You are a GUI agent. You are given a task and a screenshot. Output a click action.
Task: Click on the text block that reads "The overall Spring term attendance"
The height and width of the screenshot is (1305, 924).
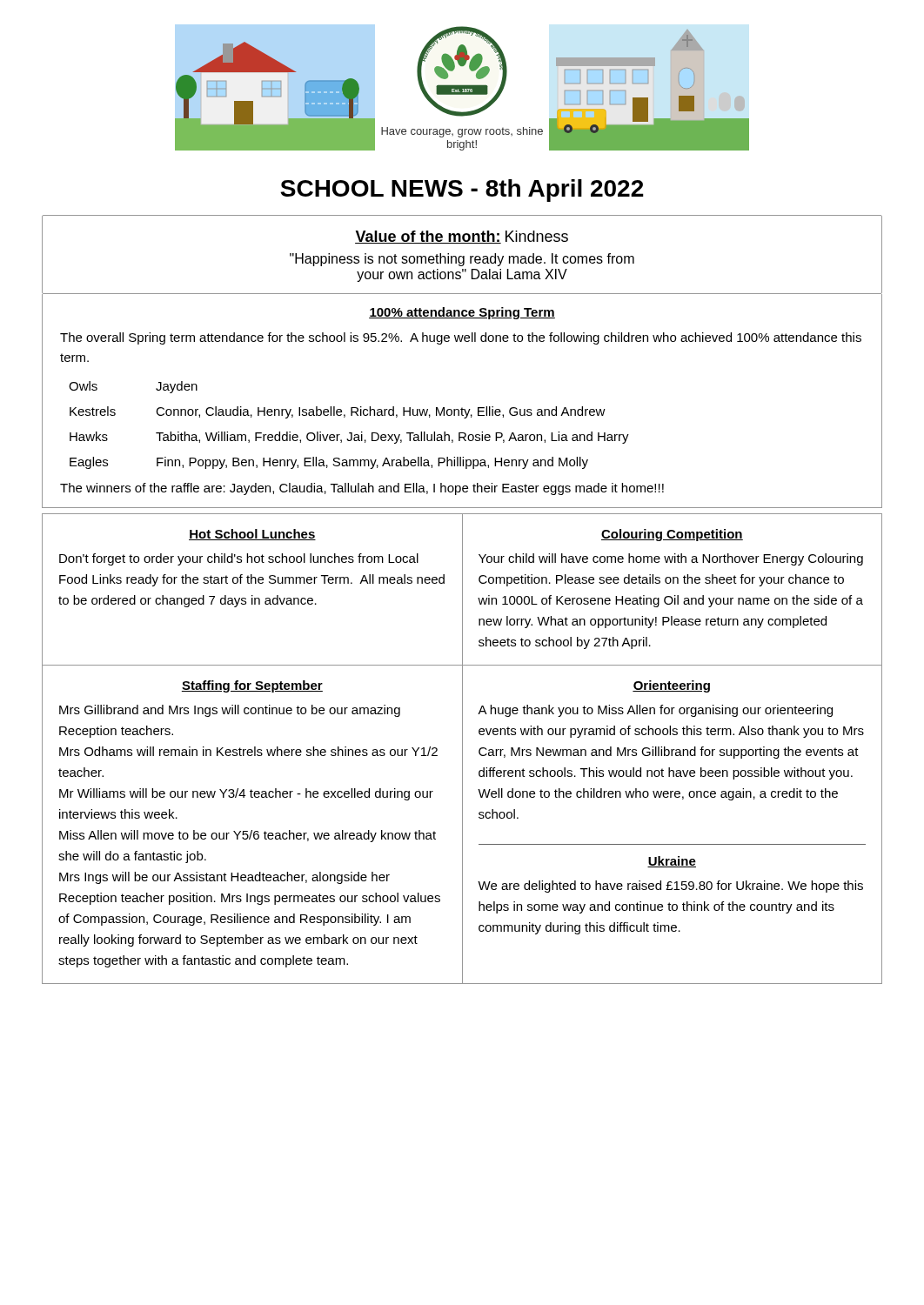pyautogui.click(x=461, y=347)
